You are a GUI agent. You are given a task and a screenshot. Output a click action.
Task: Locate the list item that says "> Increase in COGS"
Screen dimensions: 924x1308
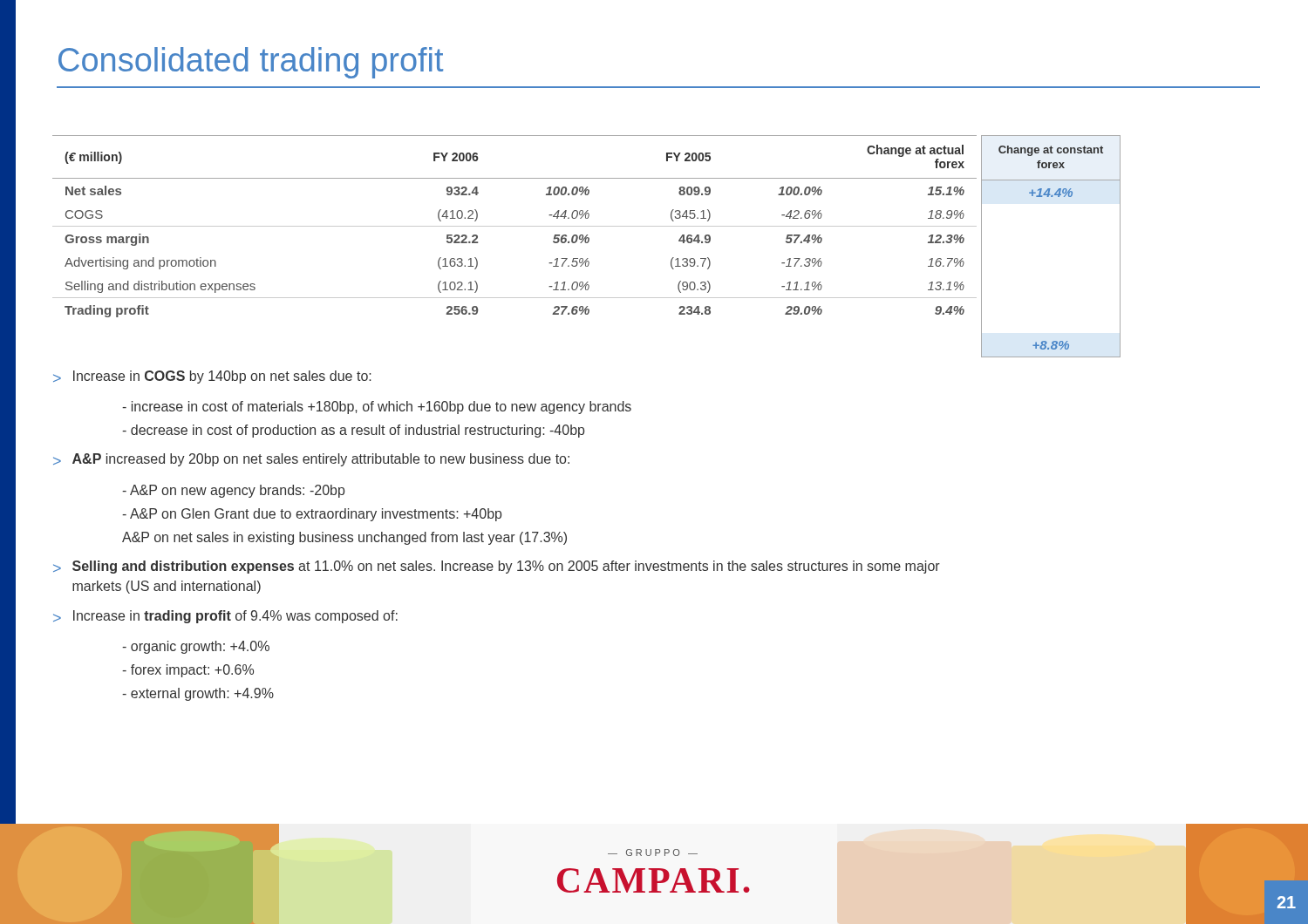212,378
